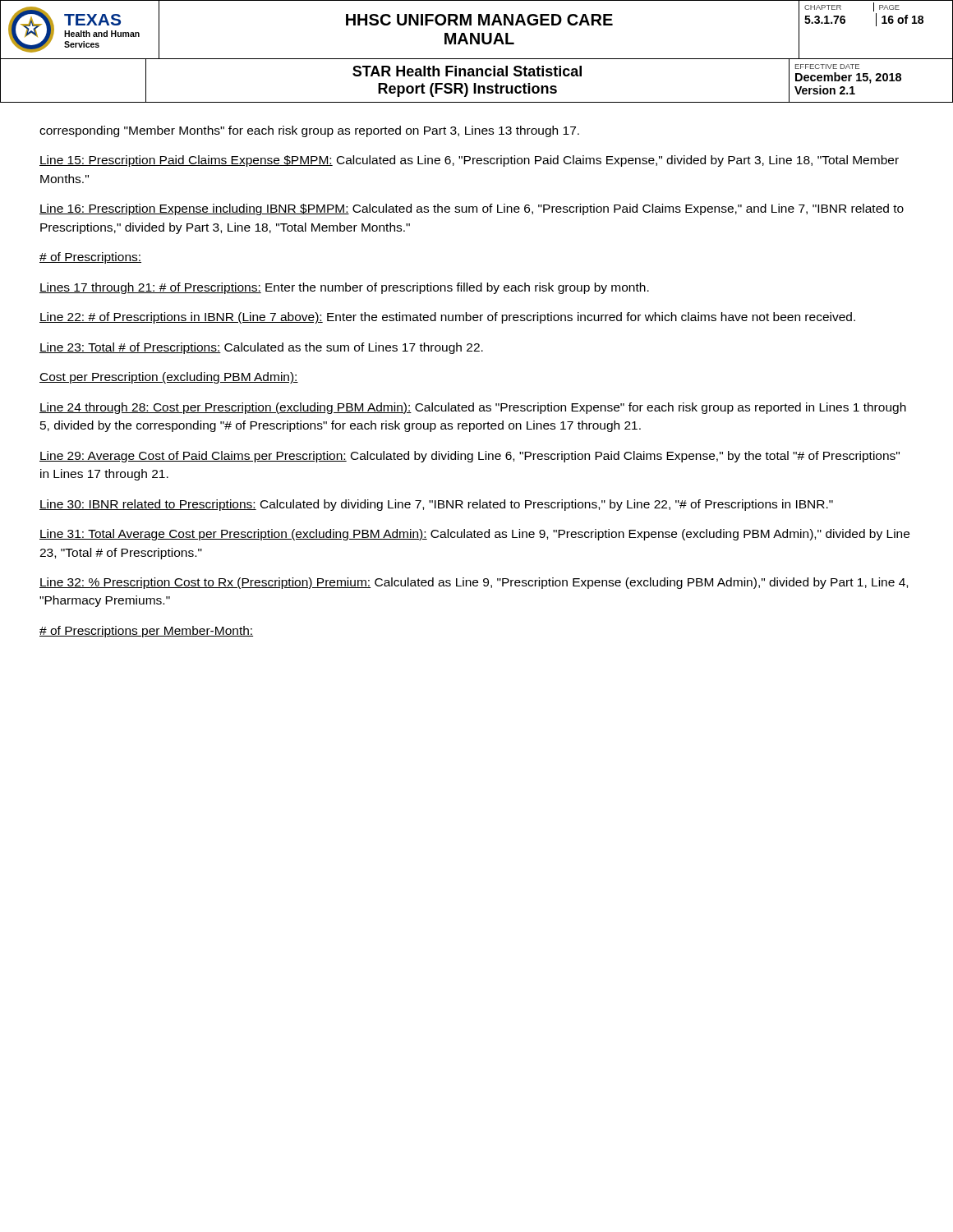Where is the passage that starts "Line 29: Average Cost of"?

coord(470,464)
